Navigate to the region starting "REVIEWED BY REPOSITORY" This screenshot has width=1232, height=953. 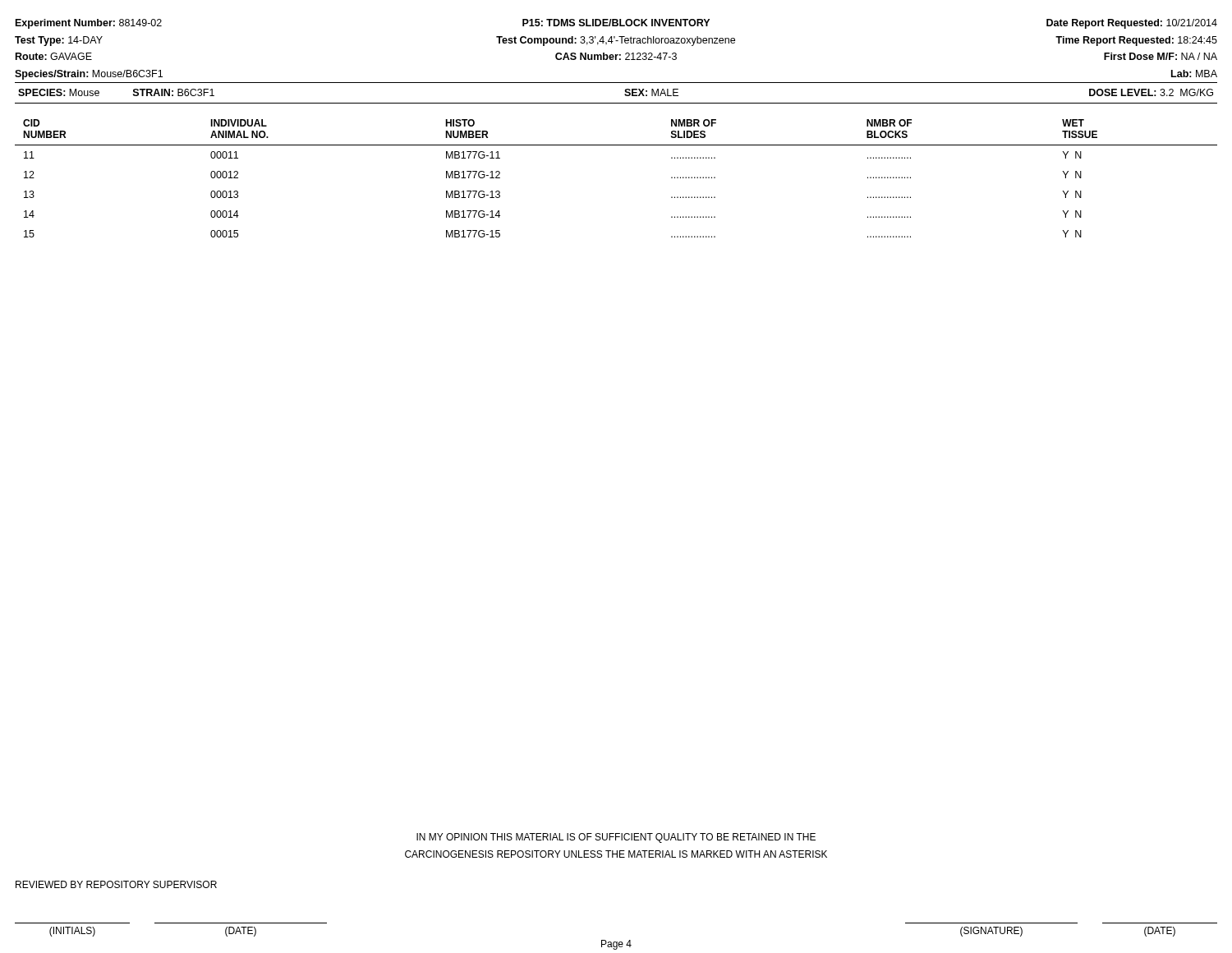(x=116, y=885)
